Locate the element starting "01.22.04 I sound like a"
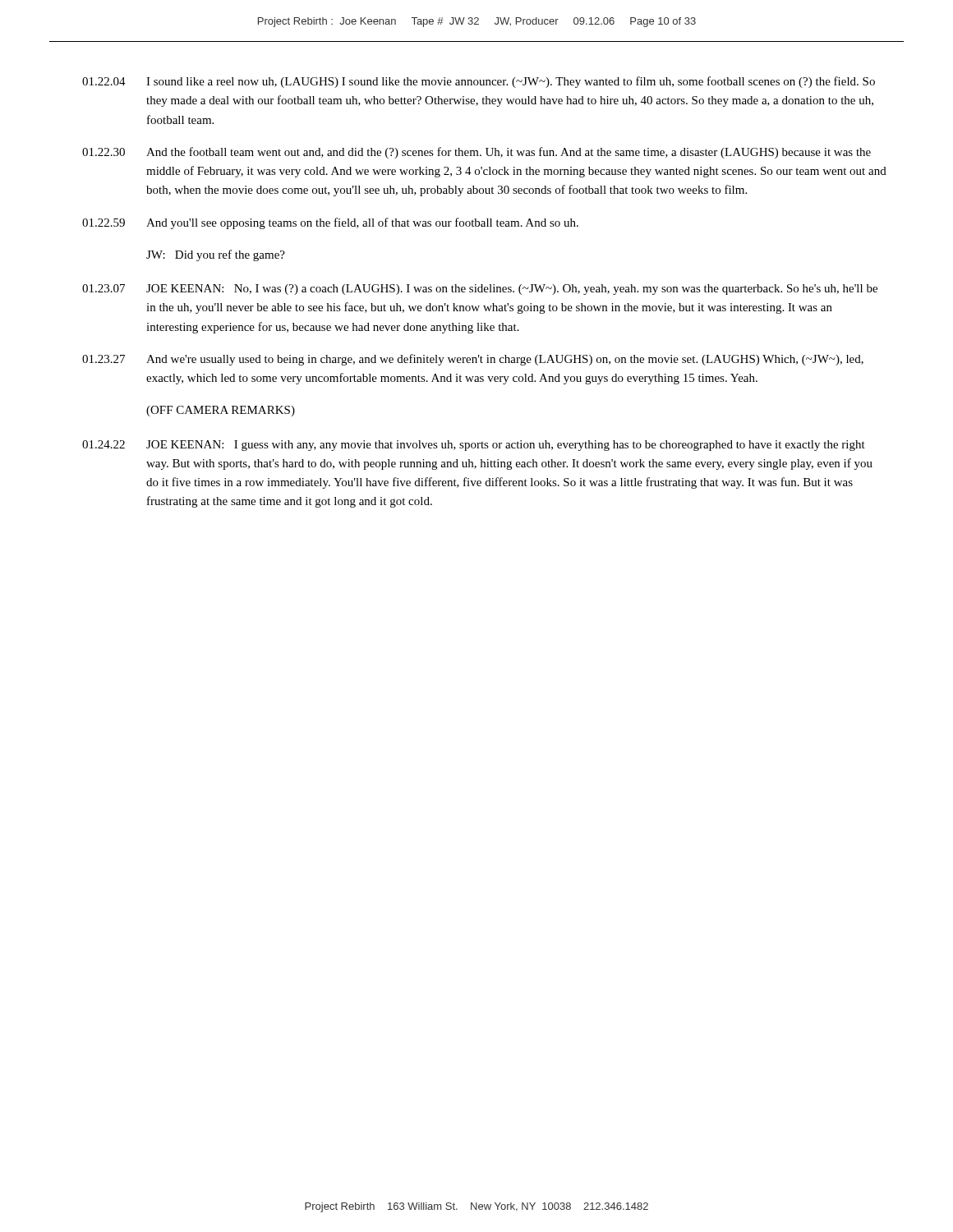 tap(485, 101)
